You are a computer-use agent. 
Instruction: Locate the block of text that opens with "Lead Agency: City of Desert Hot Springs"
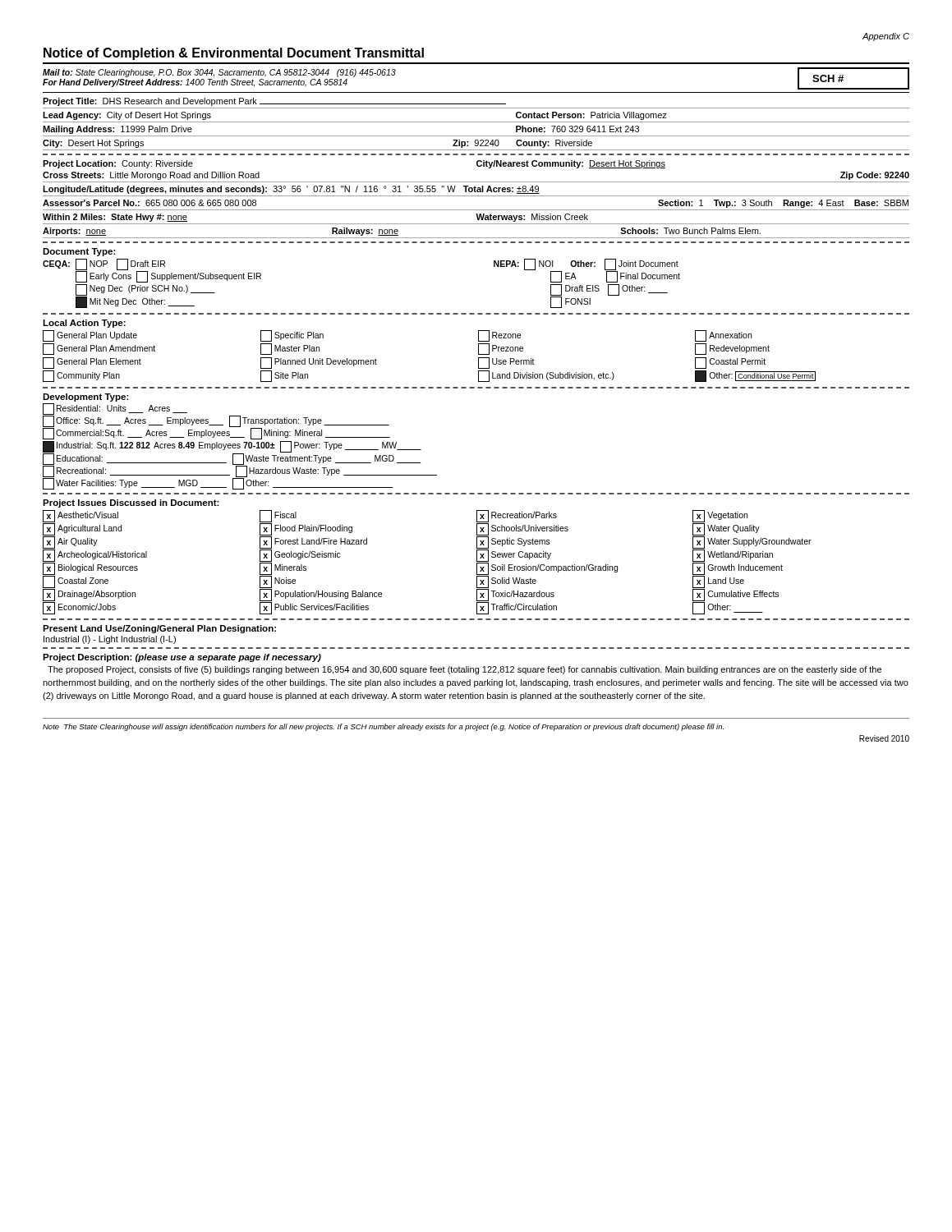(476, 115)
